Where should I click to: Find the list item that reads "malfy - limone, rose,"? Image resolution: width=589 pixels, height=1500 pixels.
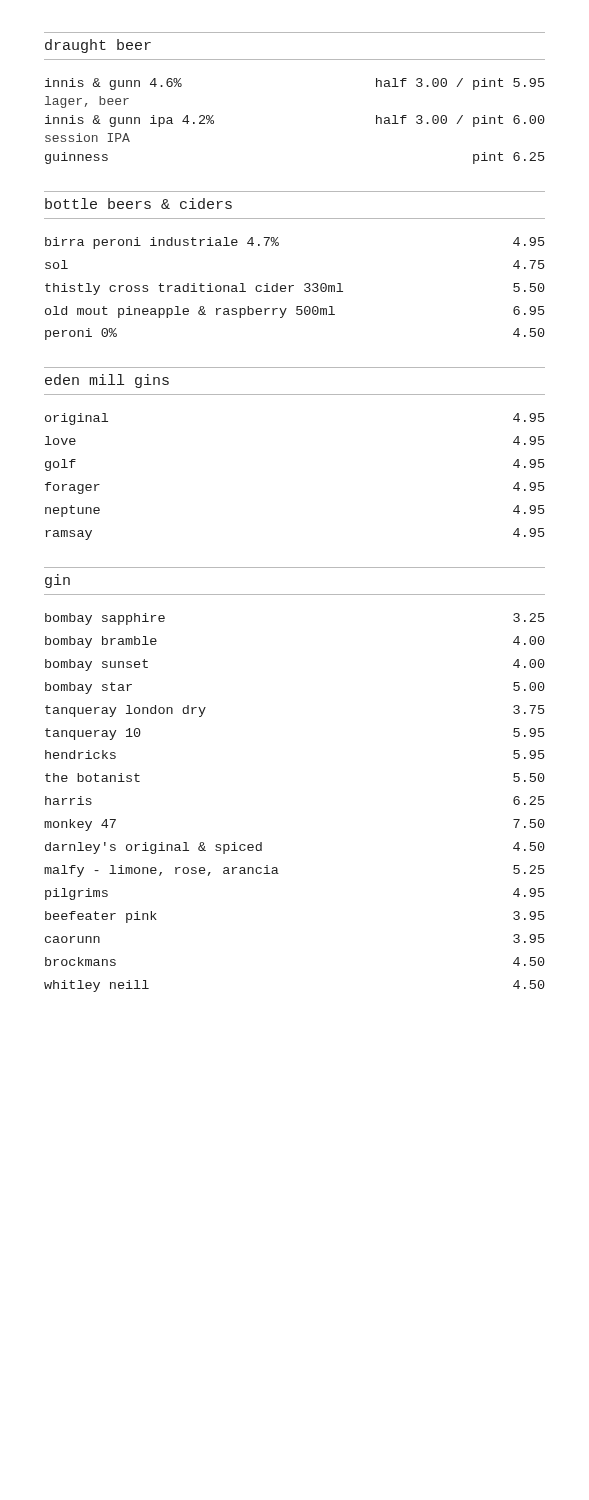click(112, 870)
